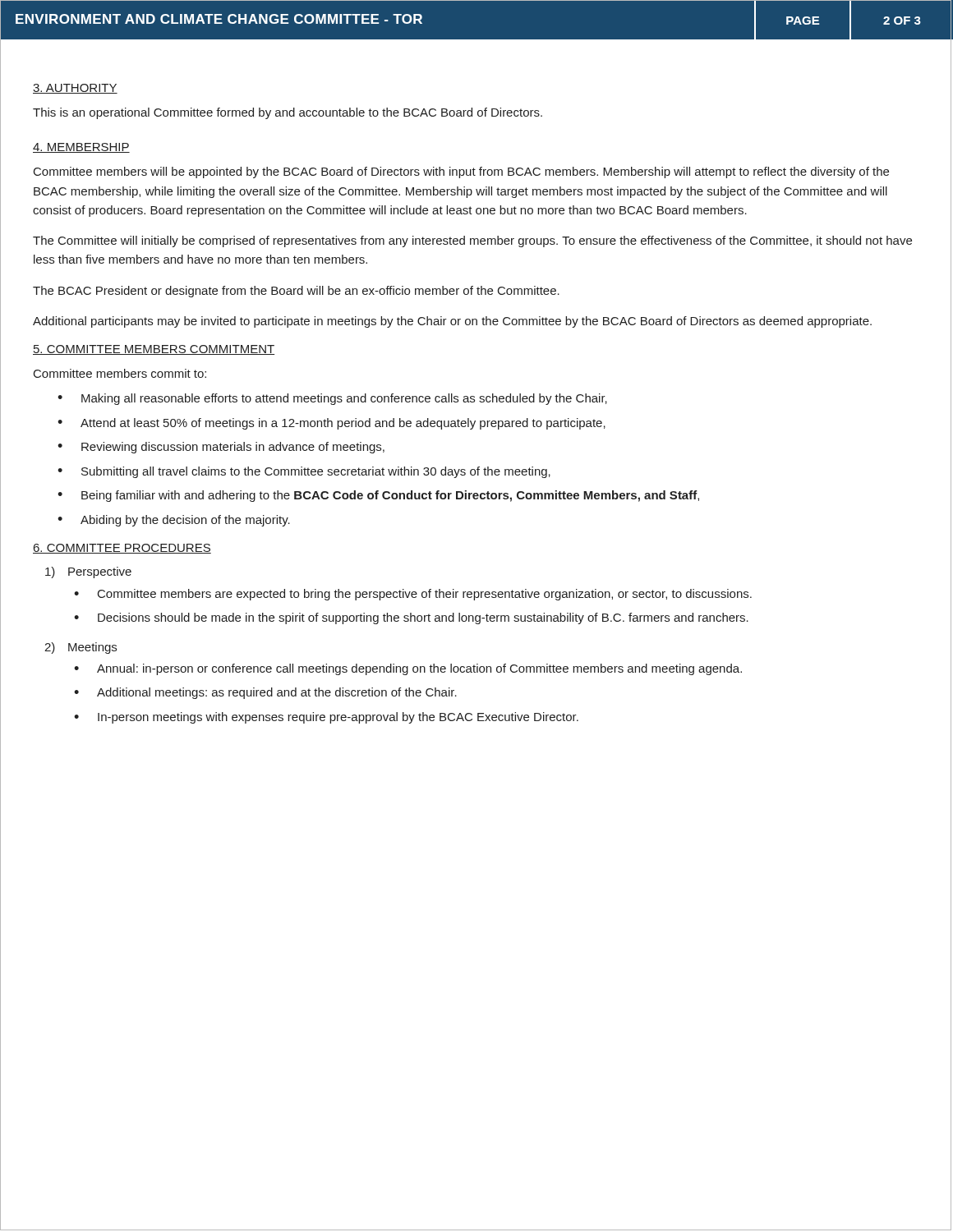Screen dimensions: 1232x953
Task: Locate the block of text that opens with "• Attend at least 50% of"
Action: pos(489,423)
